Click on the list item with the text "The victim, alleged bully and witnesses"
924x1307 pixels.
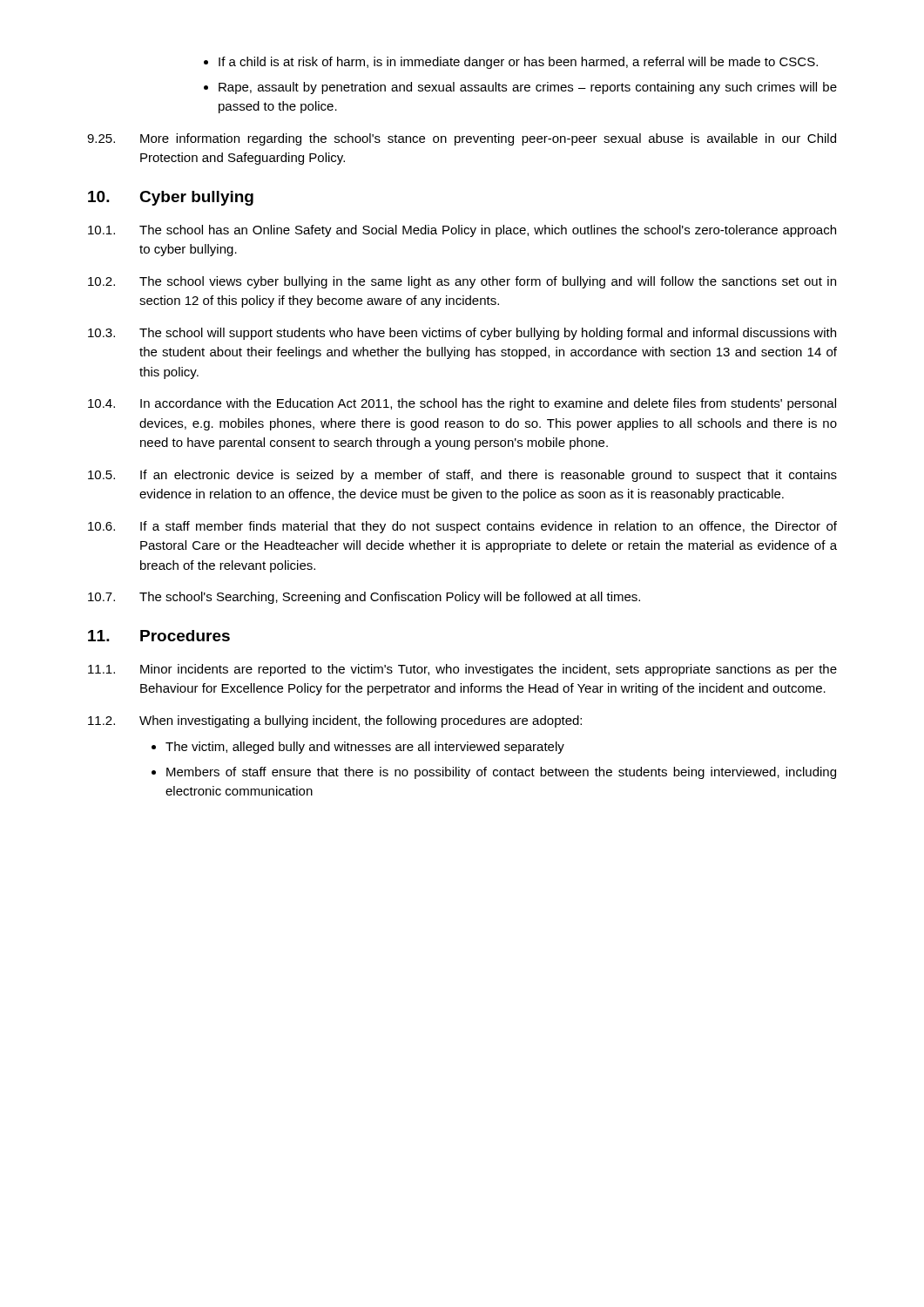[x=365, y=746]
